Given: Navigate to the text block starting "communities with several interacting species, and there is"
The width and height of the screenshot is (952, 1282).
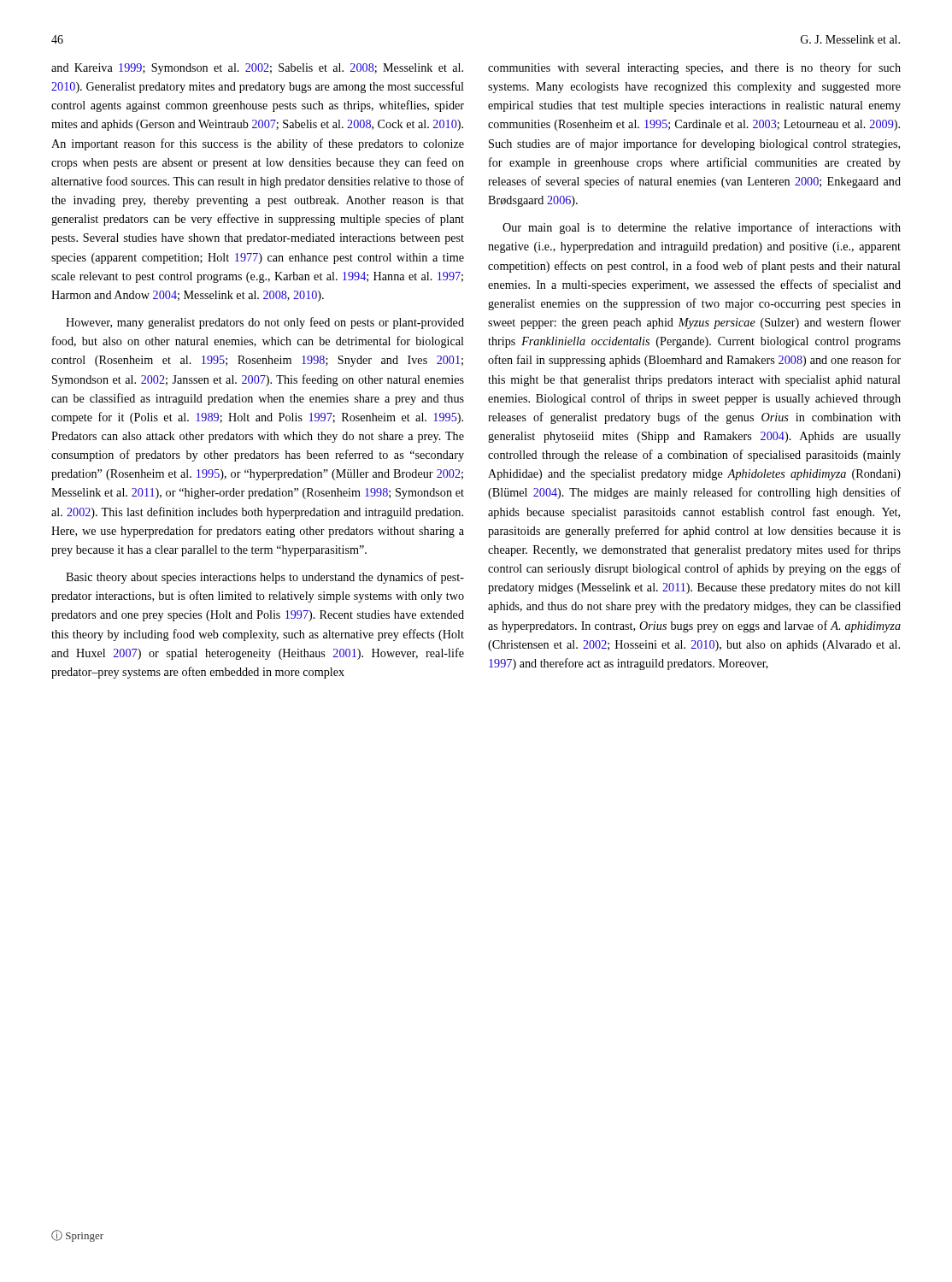Looking at the screenshot, I should click(694, 134).
